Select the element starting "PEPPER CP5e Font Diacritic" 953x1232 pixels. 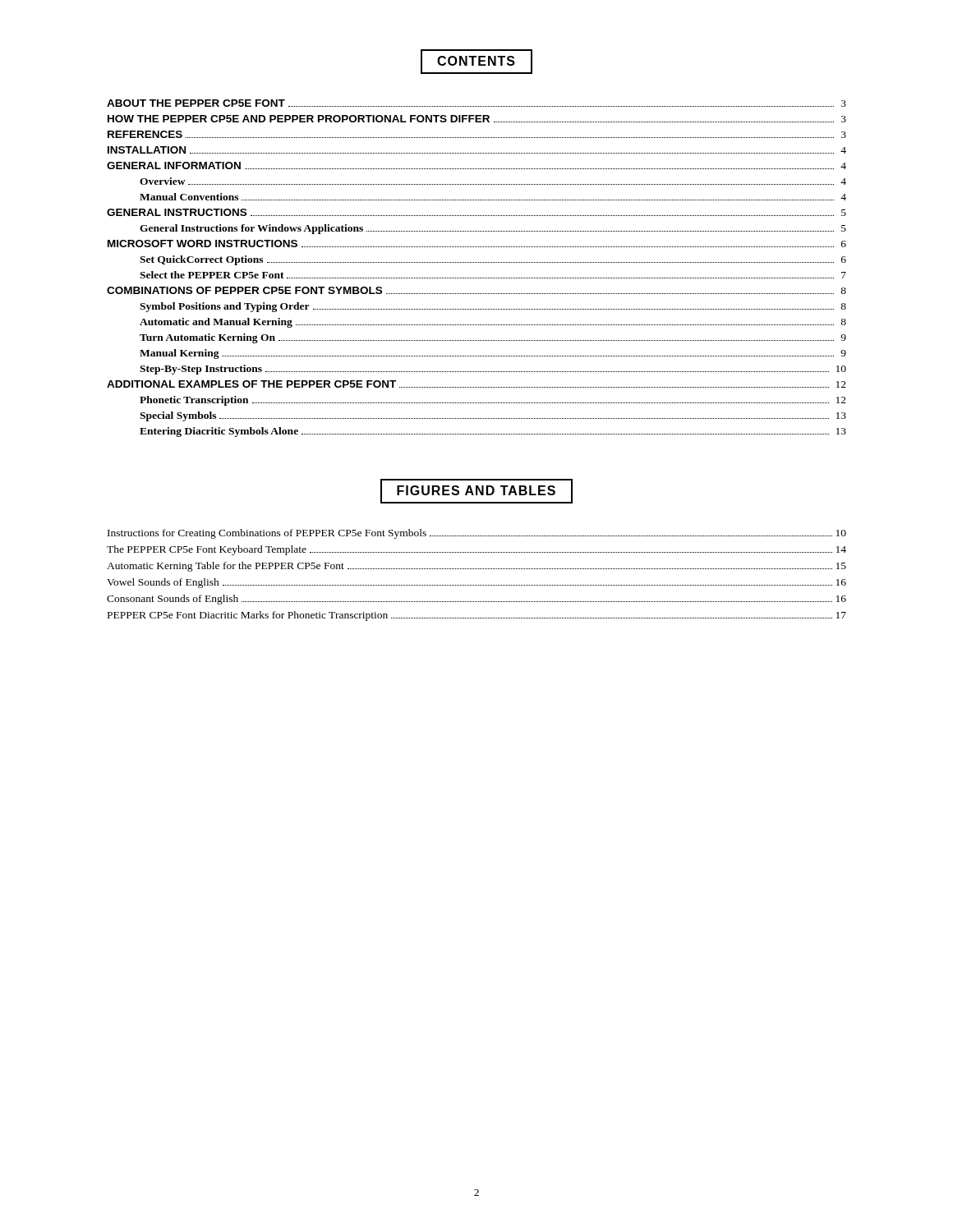[x=476, y=615]
